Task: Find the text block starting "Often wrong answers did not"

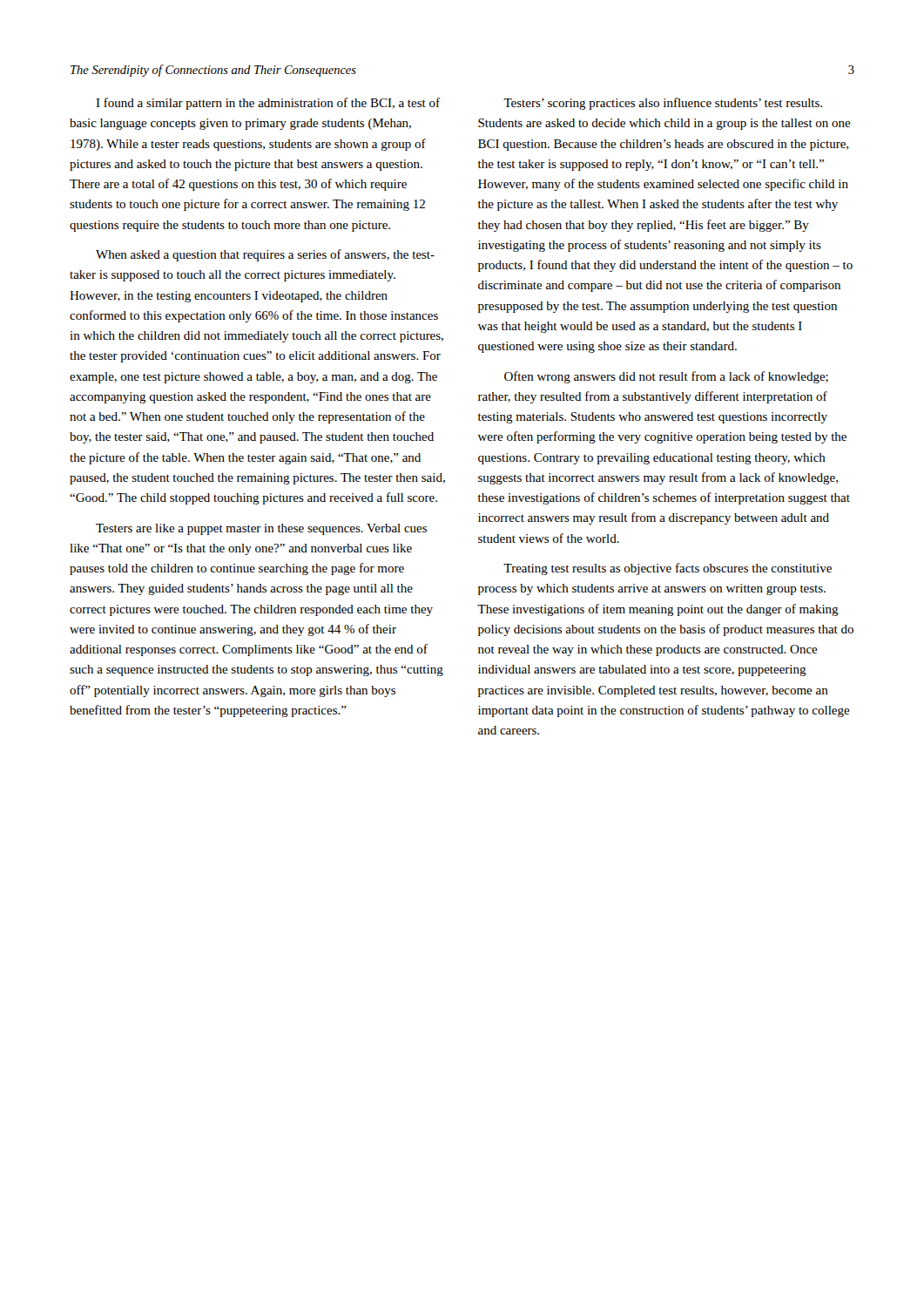Action: click(x=666, y=458)
